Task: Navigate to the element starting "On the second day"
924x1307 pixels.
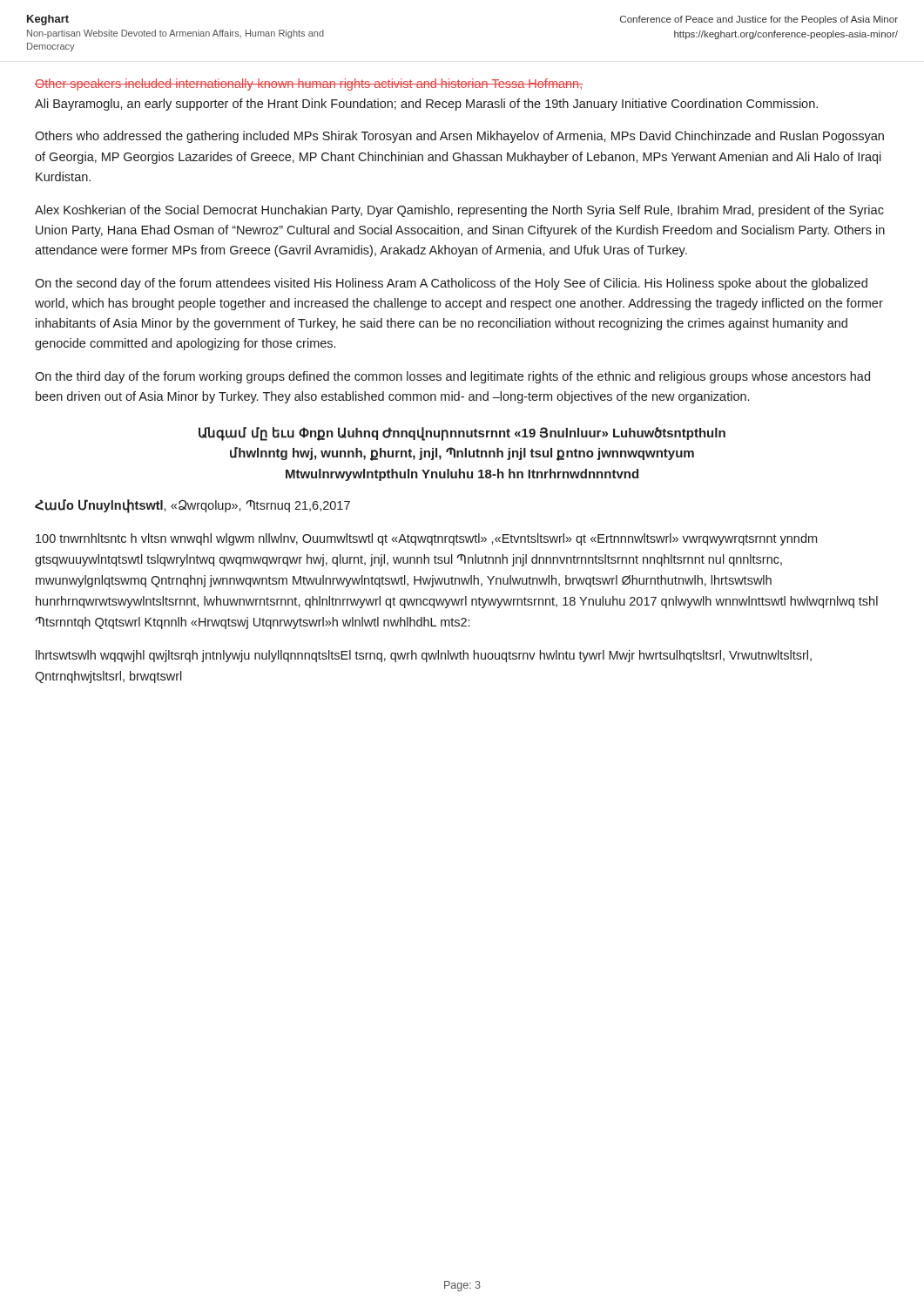Action: (462, 314)
